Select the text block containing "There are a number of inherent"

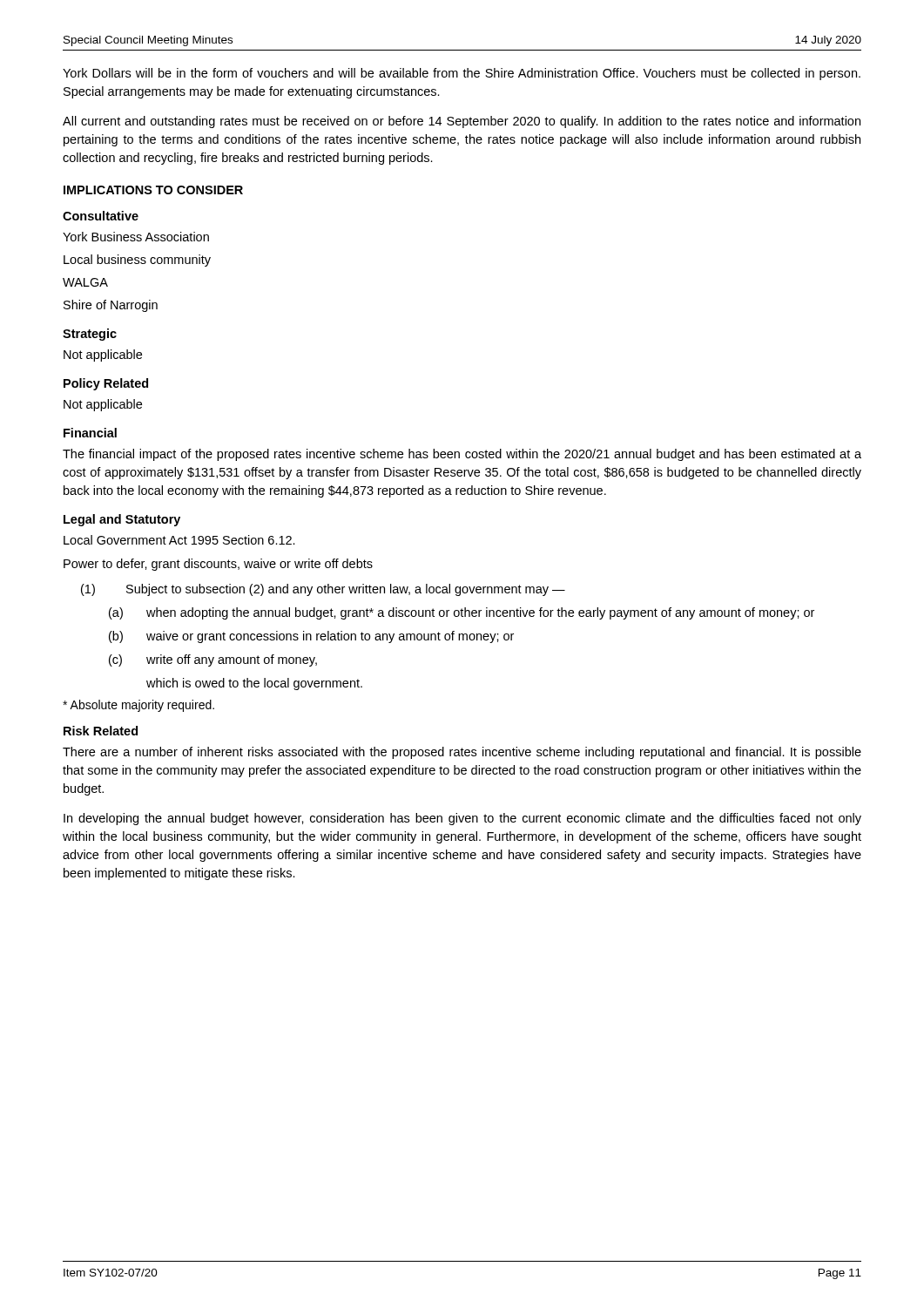[462, 771]
